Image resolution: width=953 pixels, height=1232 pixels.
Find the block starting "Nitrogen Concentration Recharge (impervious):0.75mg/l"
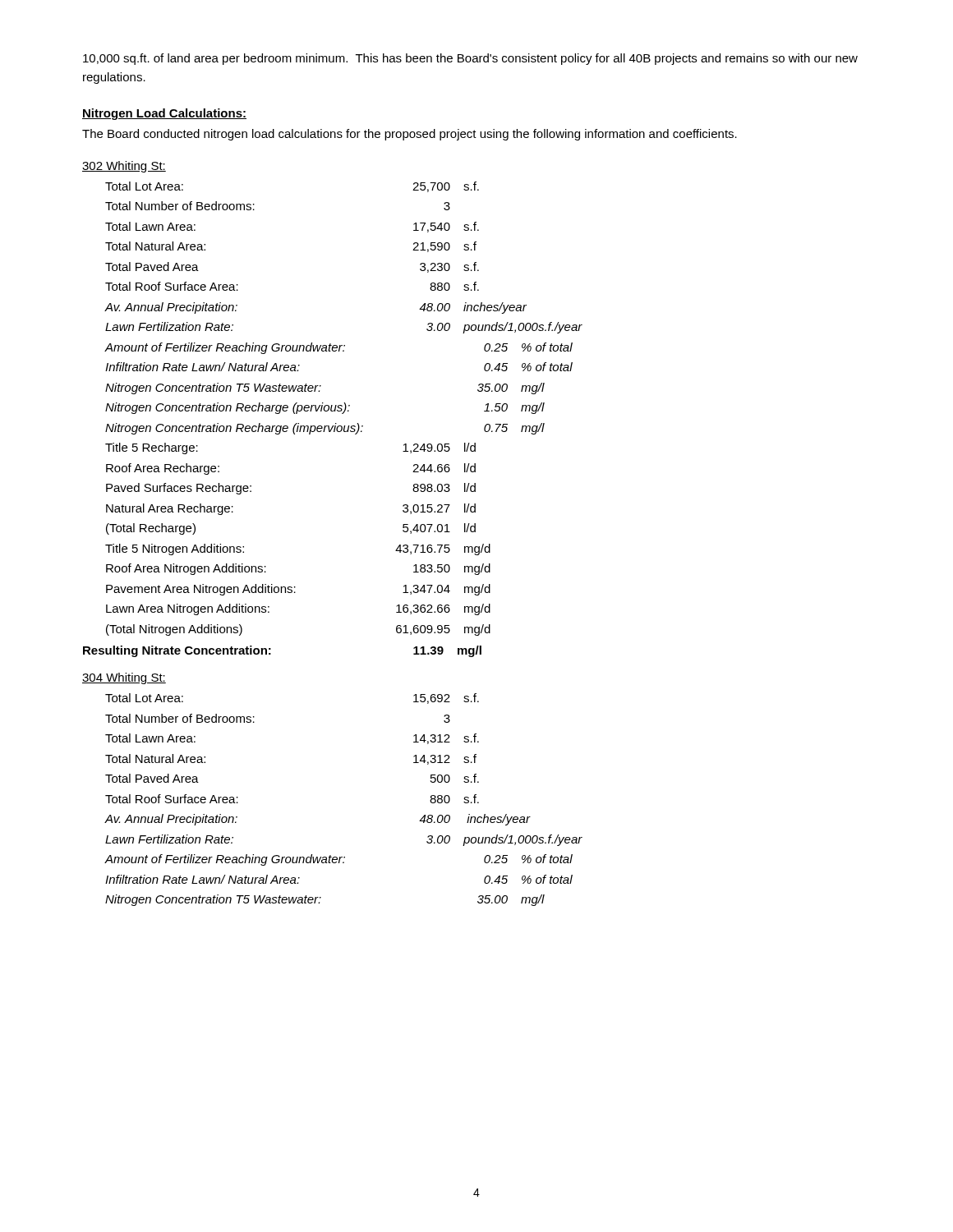pyautogui.click(x=488, y=428)
